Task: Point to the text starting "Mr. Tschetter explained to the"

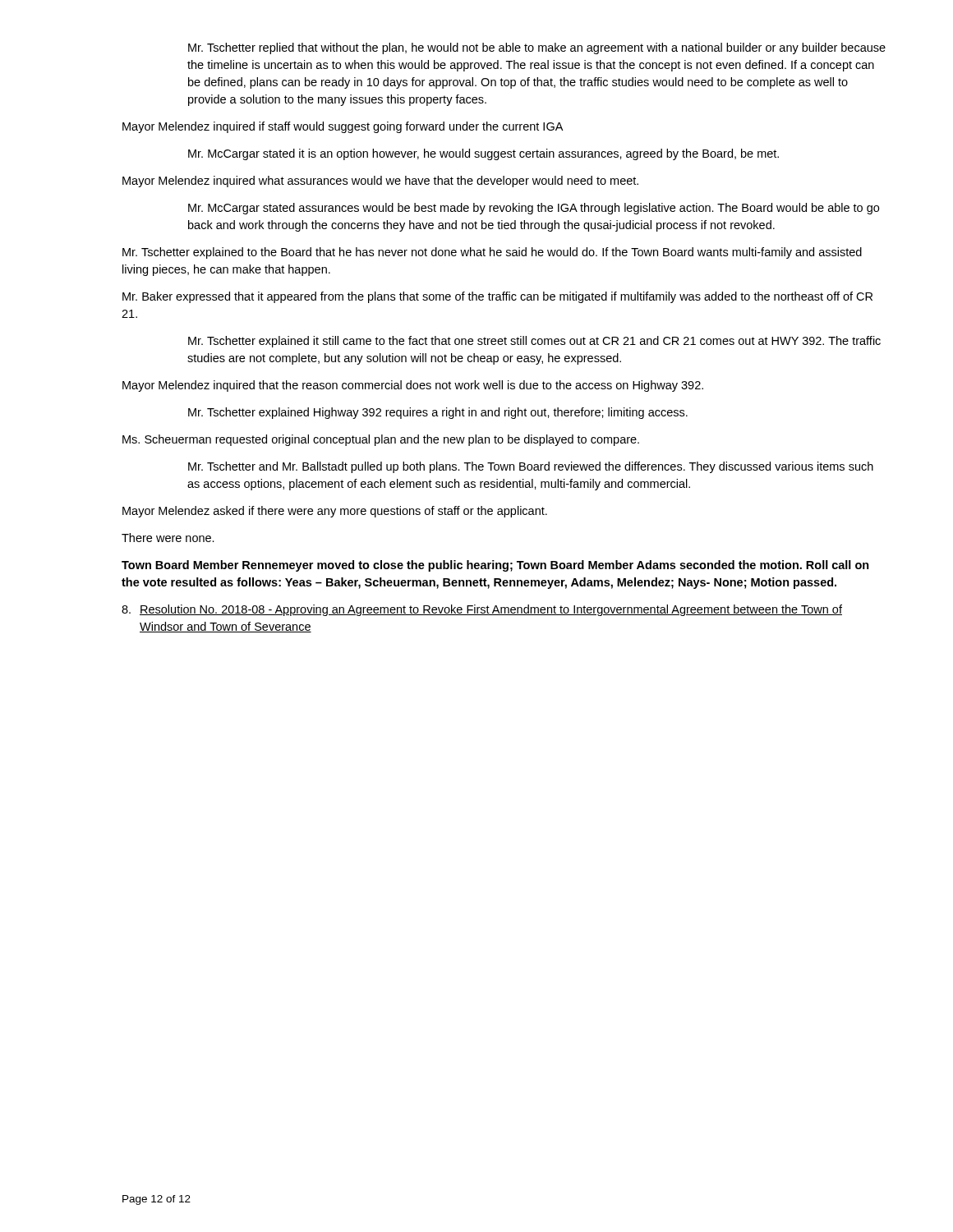Action: coord(492,261)
